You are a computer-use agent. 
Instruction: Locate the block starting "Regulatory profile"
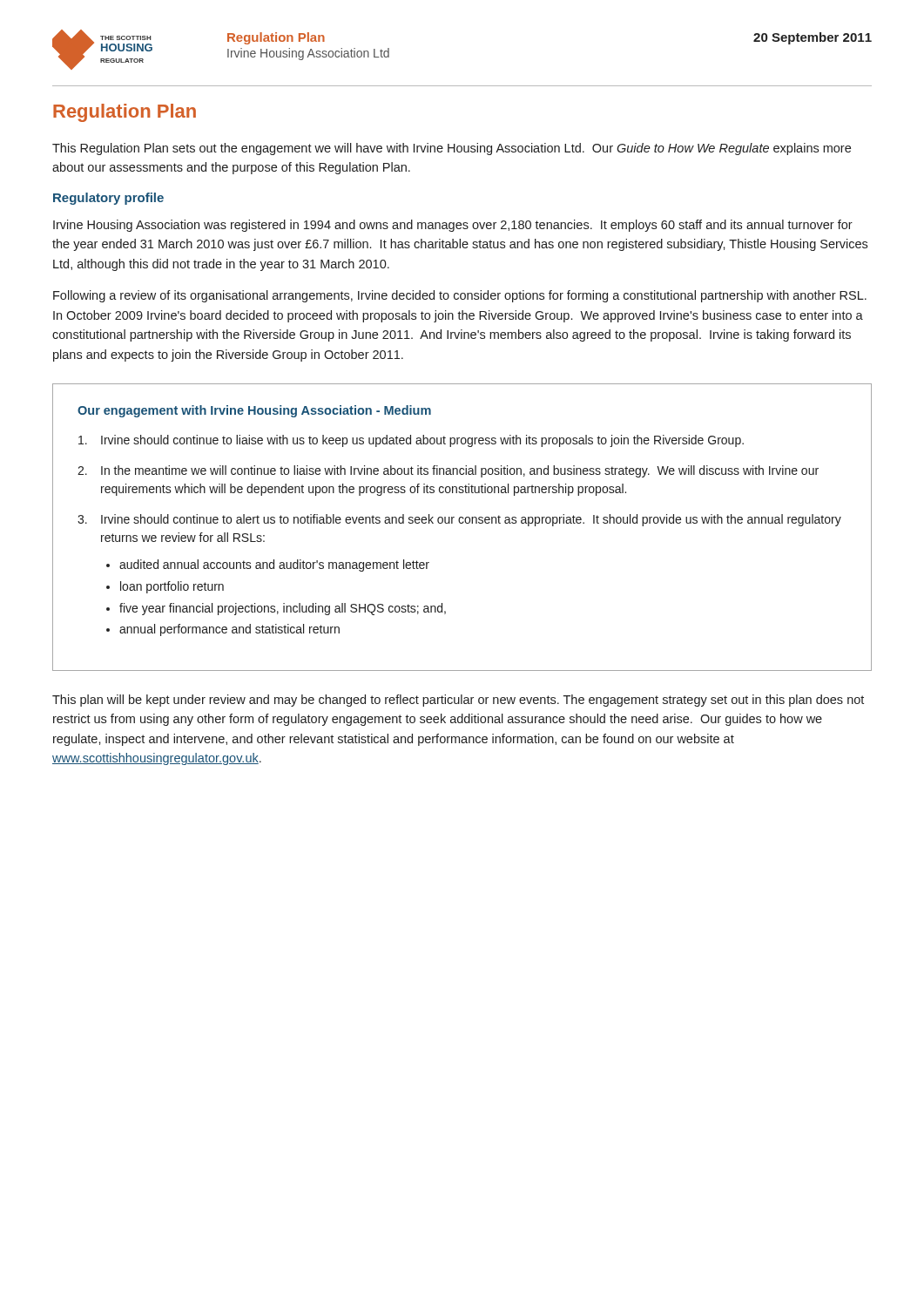[x=108, y=199]
